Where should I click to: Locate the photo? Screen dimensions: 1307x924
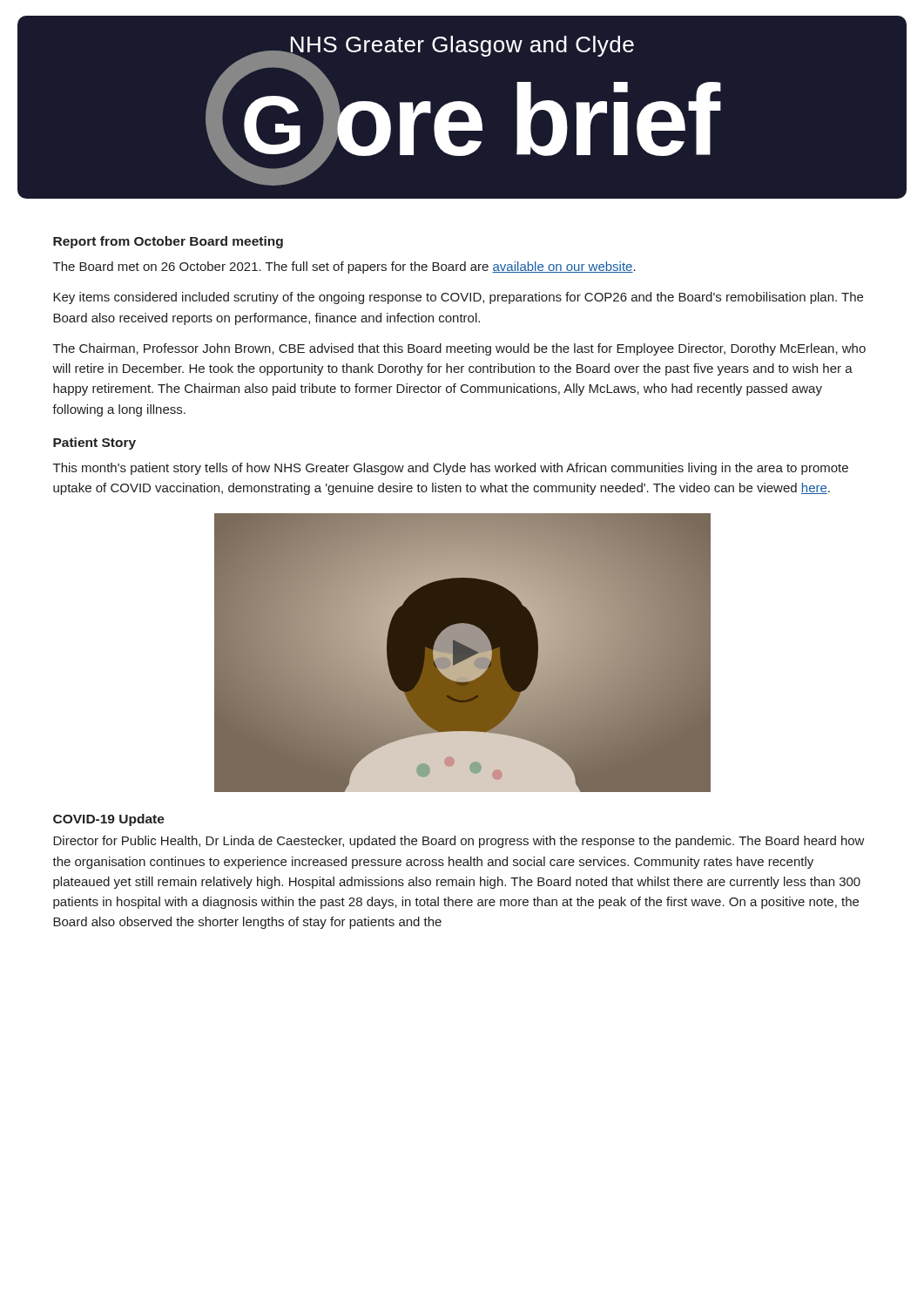[462, 653]
